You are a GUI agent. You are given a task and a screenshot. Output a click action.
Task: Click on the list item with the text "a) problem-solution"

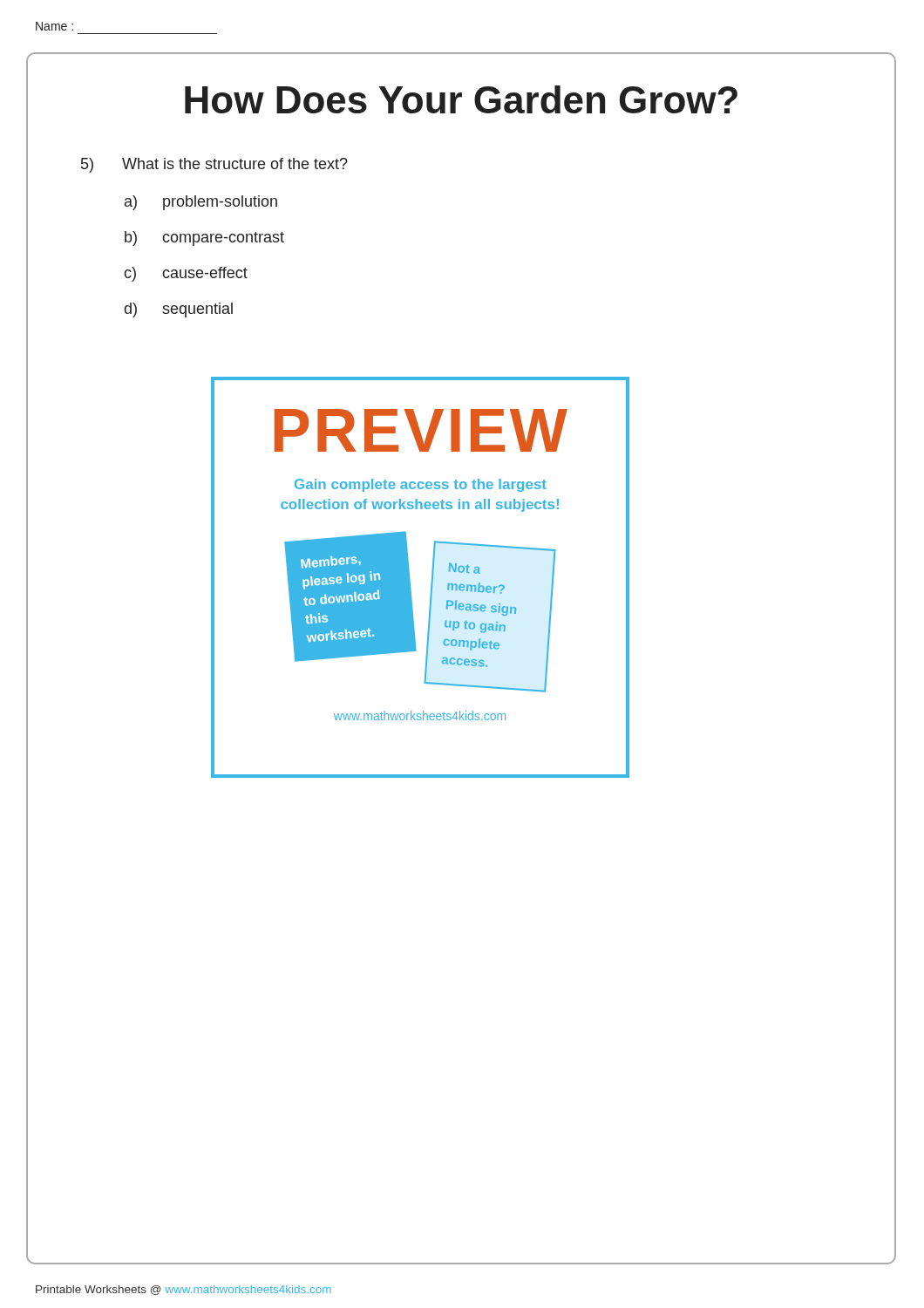pyautogui.click(x=201, y=202)
